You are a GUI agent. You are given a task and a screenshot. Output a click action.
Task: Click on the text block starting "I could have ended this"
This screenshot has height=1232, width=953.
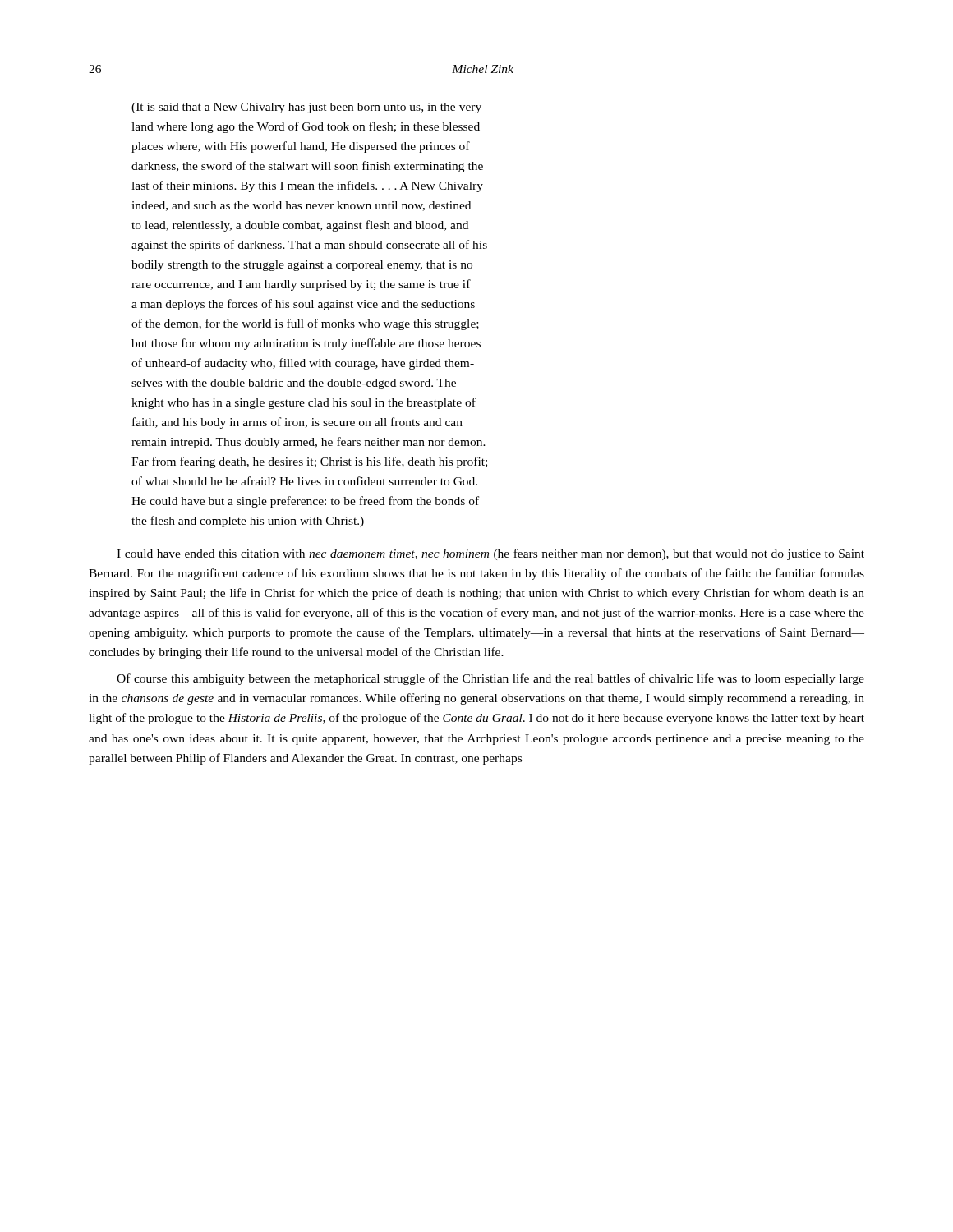click(476, 602)
